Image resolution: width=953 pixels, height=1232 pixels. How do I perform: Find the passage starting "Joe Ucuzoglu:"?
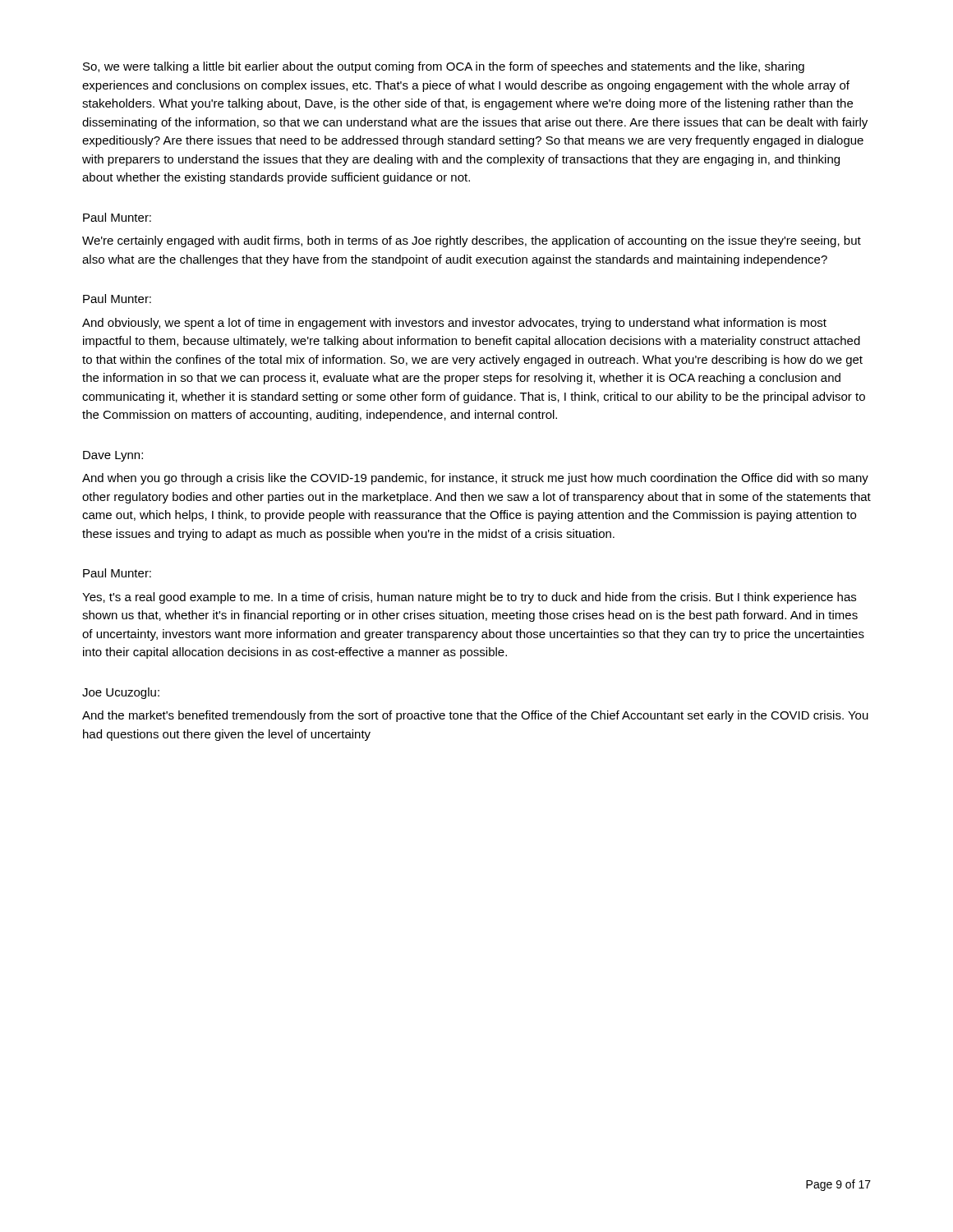point(121,693)
